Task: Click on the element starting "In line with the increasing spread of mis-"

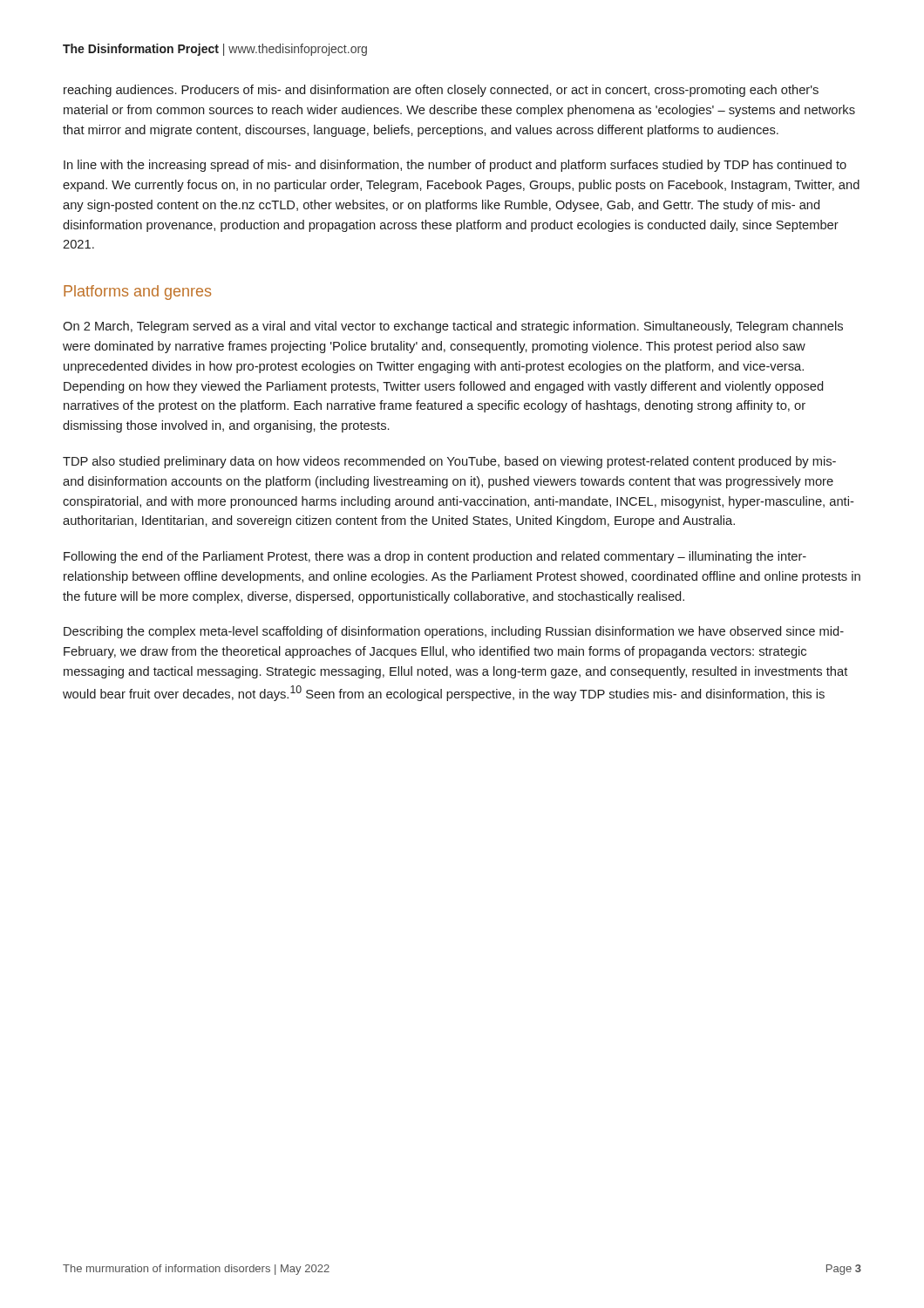Action: [x=461, y=205]
